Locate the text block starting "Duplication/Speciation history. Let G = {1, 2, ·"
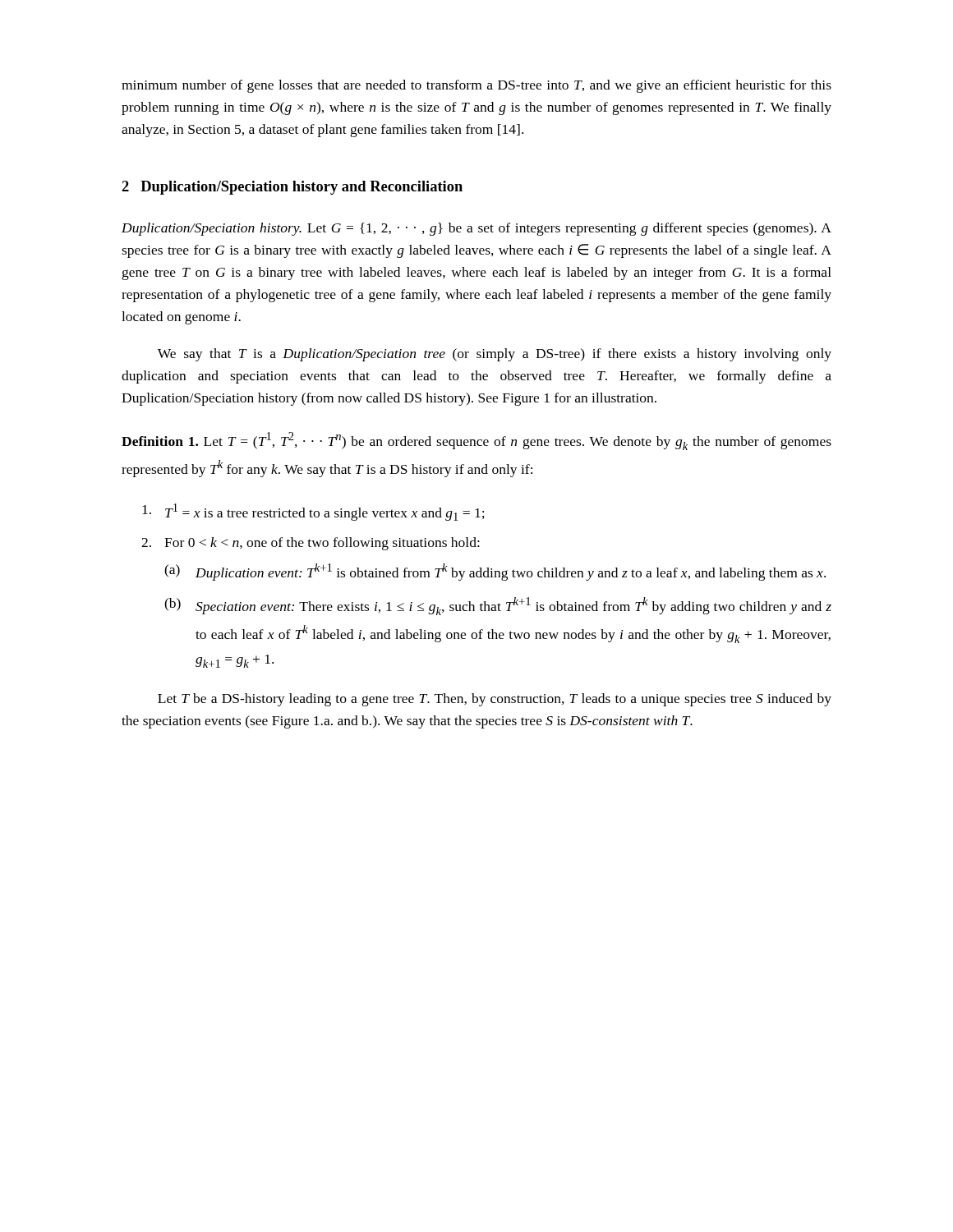The width and height of the screenshot is (953, 1232). pyautogui.click(x=476, y=272)
